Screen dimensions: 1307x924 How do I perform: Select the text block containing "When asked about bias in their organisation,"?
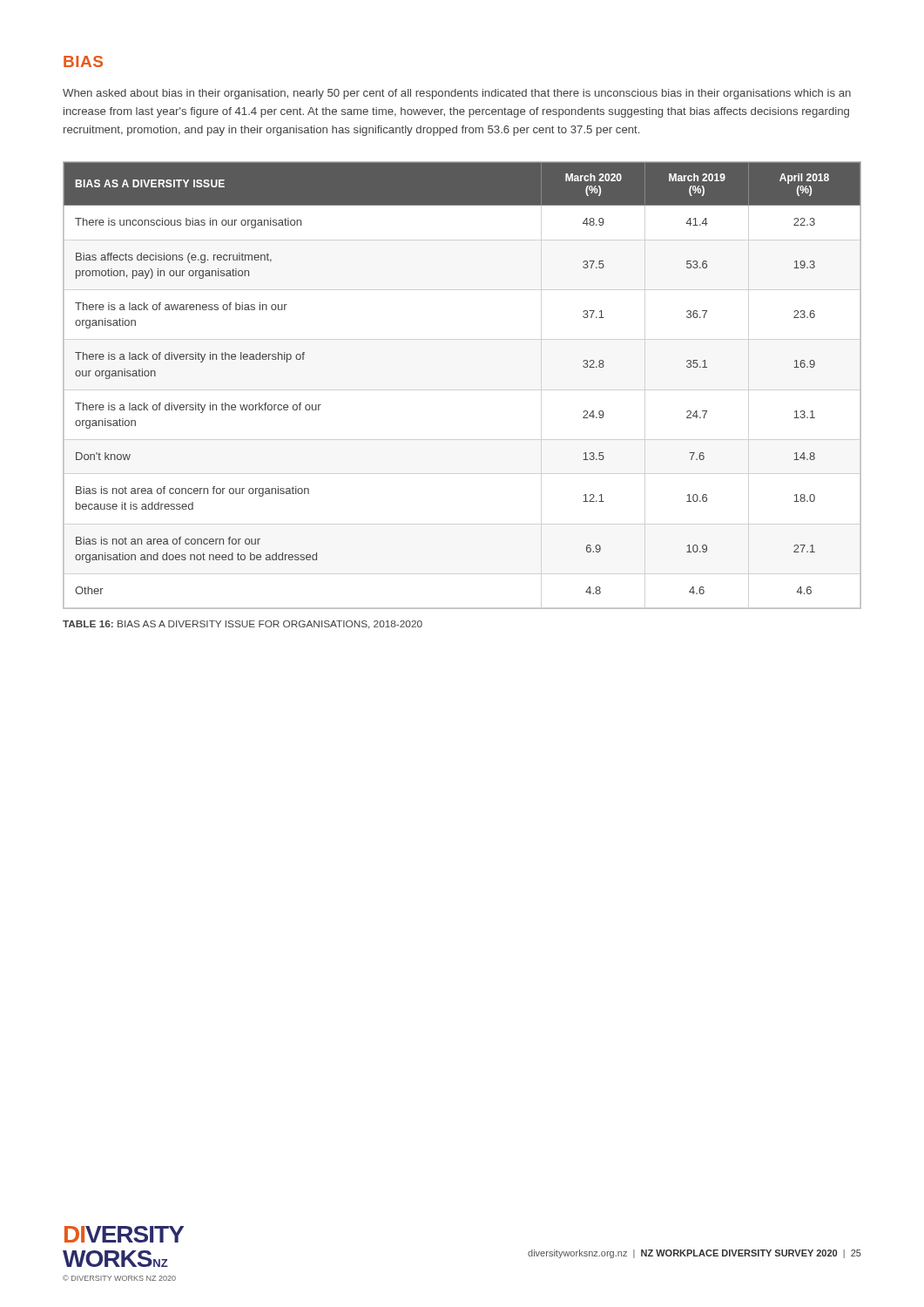457,111
